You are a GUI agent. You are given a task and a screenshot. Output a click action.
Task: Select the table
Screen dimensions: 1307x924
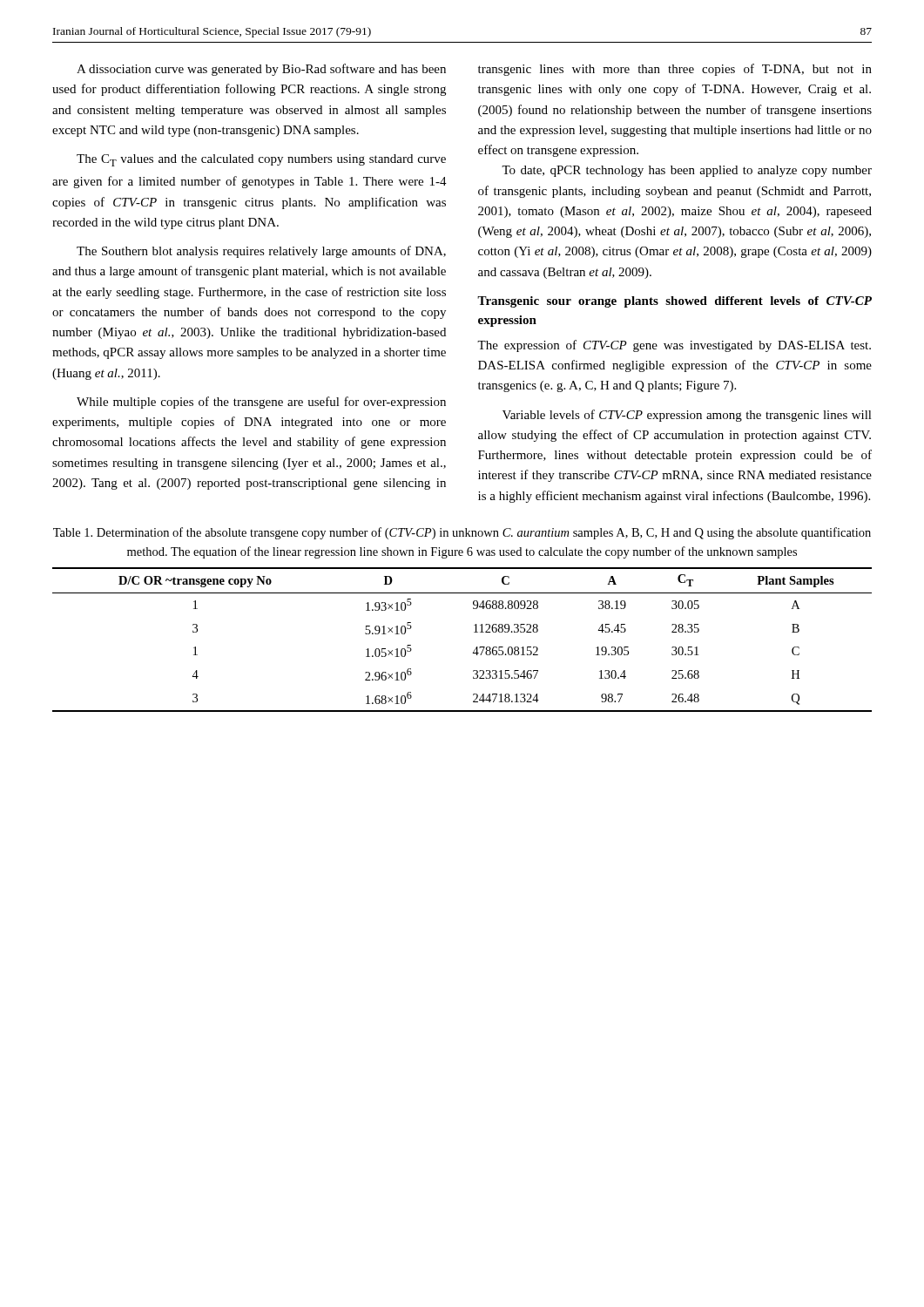pyautogui.click(x=462, y=640)
